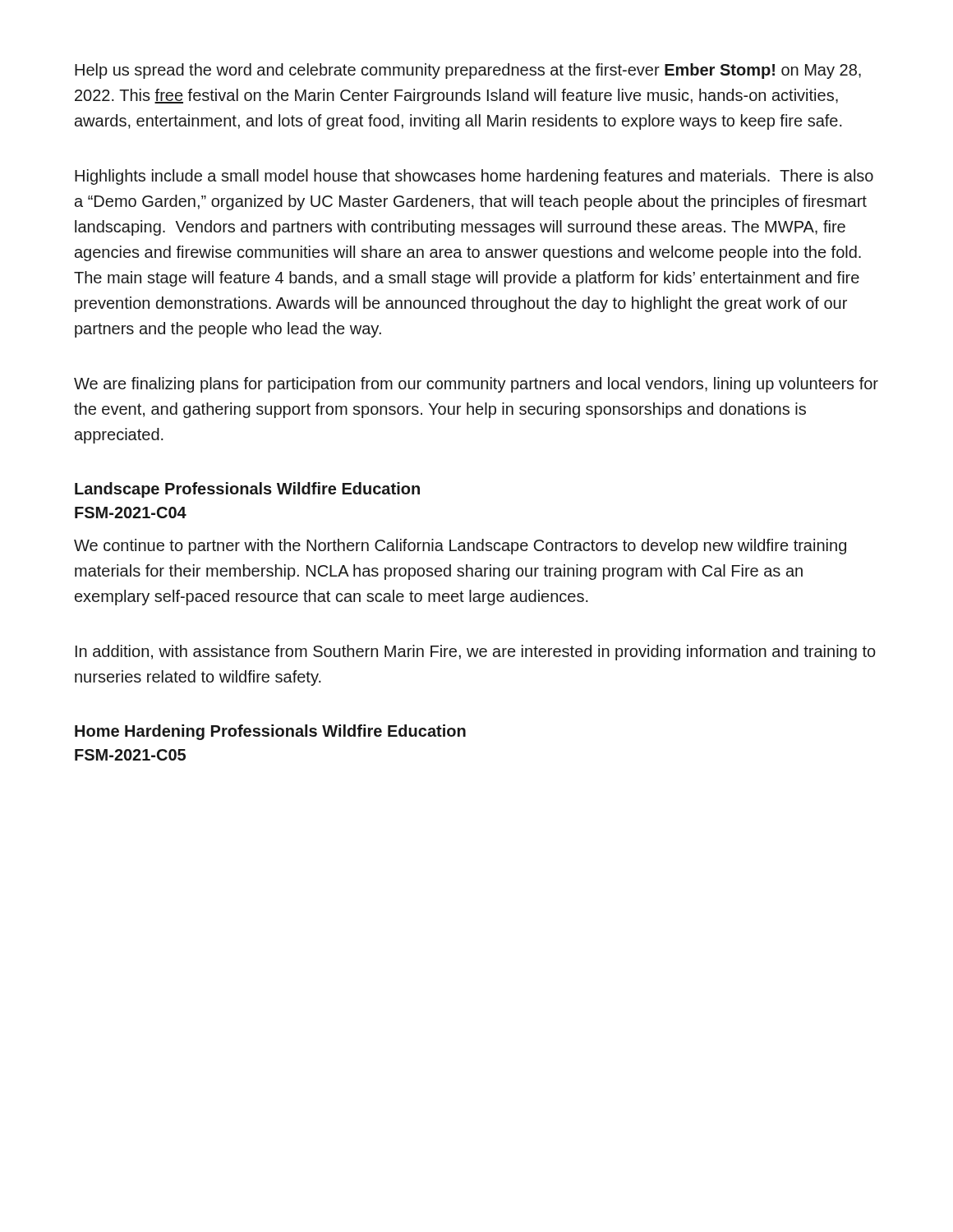Click on the element starting "Help us spread the"

point(468,95)
